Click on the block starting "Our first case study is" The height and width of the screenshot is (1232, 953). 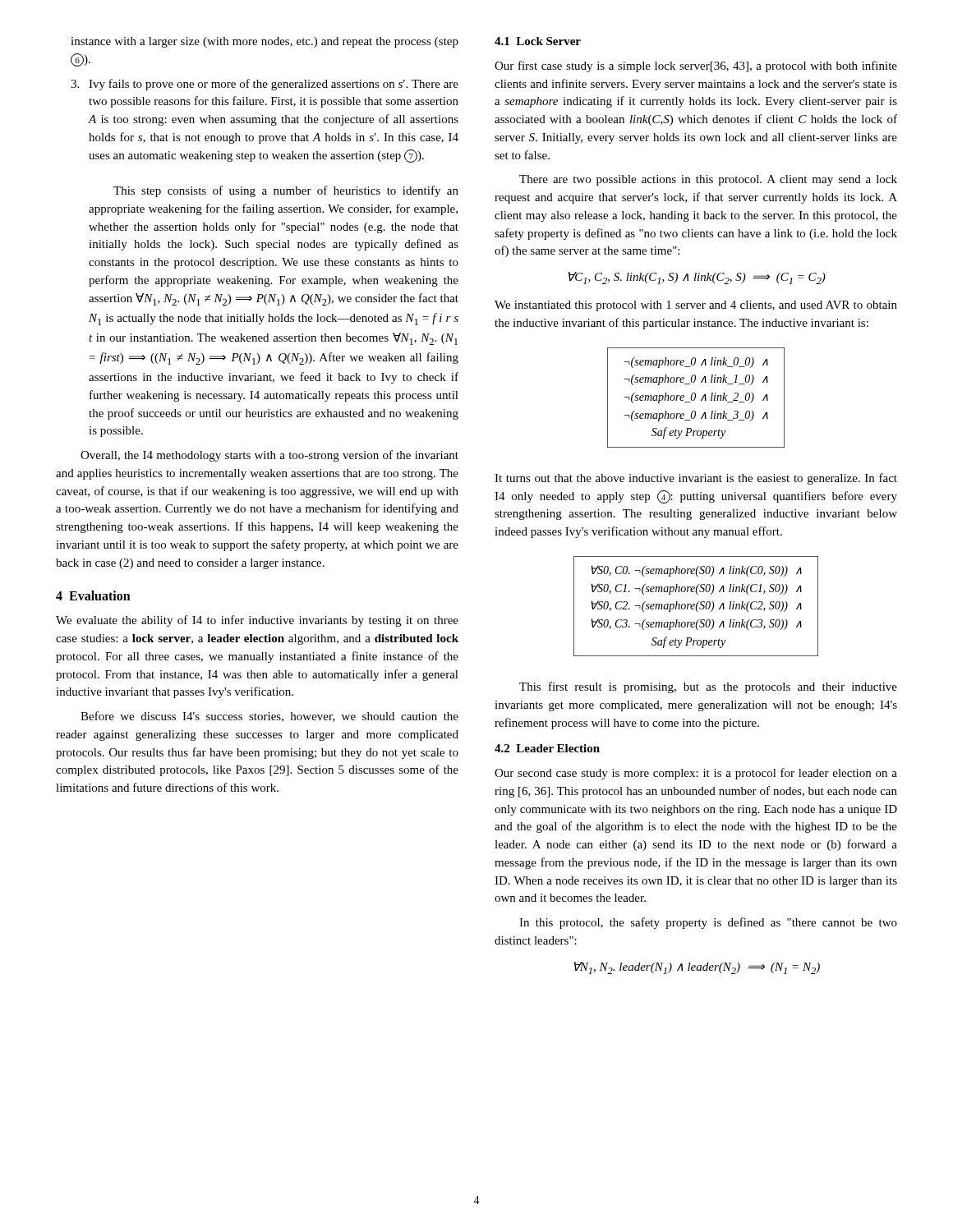click(696, 111)
